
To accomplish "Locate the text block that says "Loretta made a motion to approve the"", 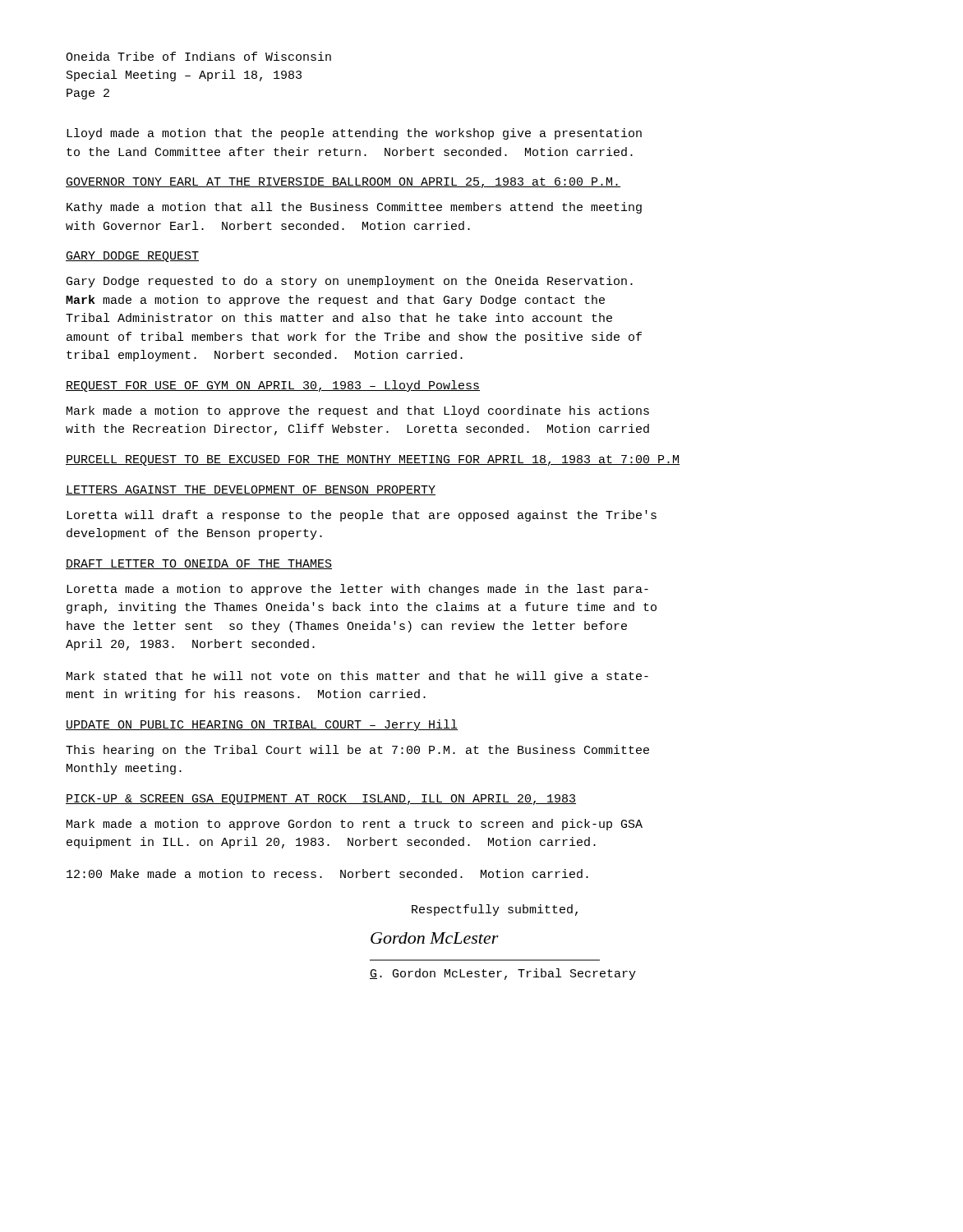I will pyautogui.click(x=362, y=618).
